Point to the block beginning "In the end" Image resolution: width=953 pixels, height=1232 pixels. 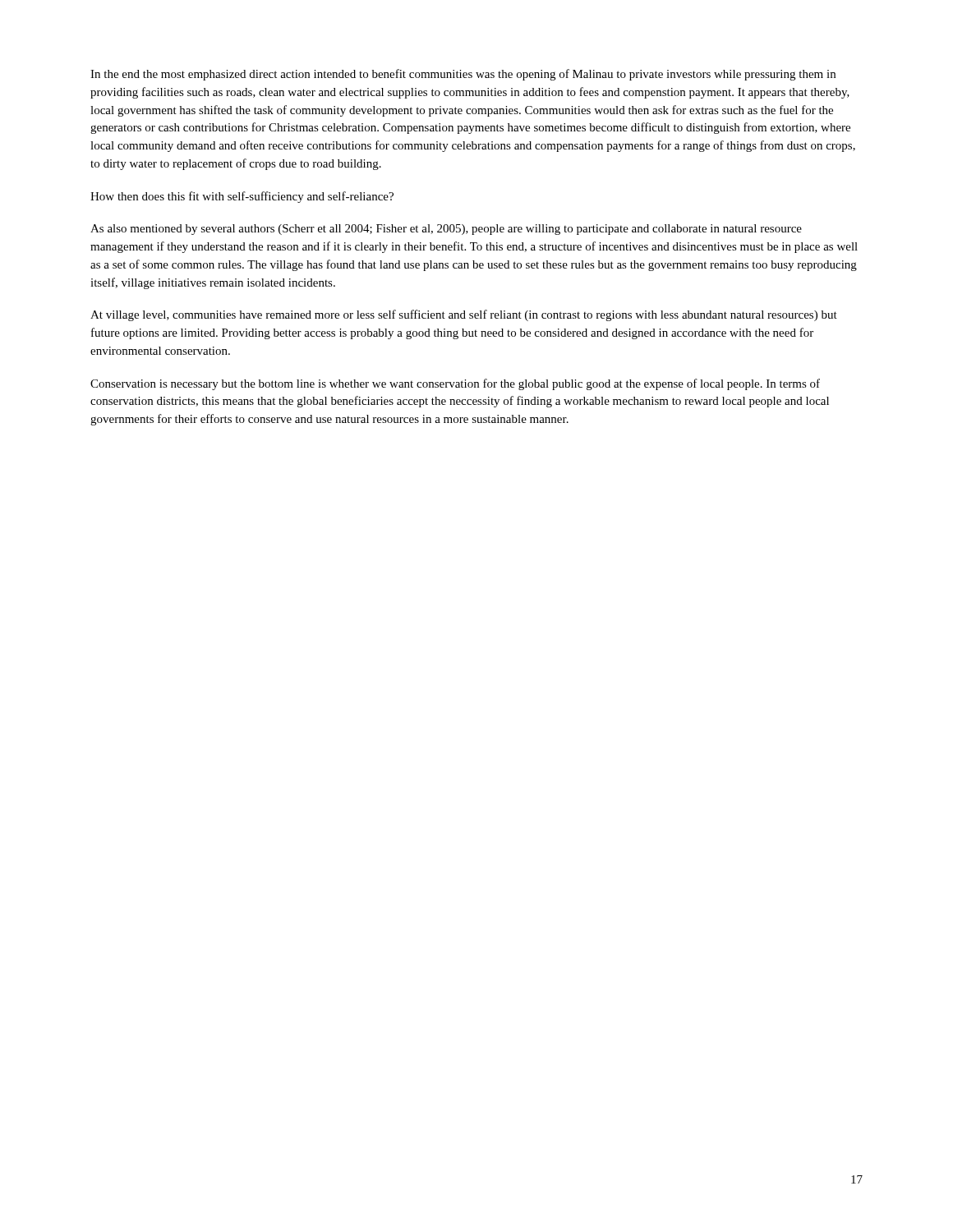point(473,119)
